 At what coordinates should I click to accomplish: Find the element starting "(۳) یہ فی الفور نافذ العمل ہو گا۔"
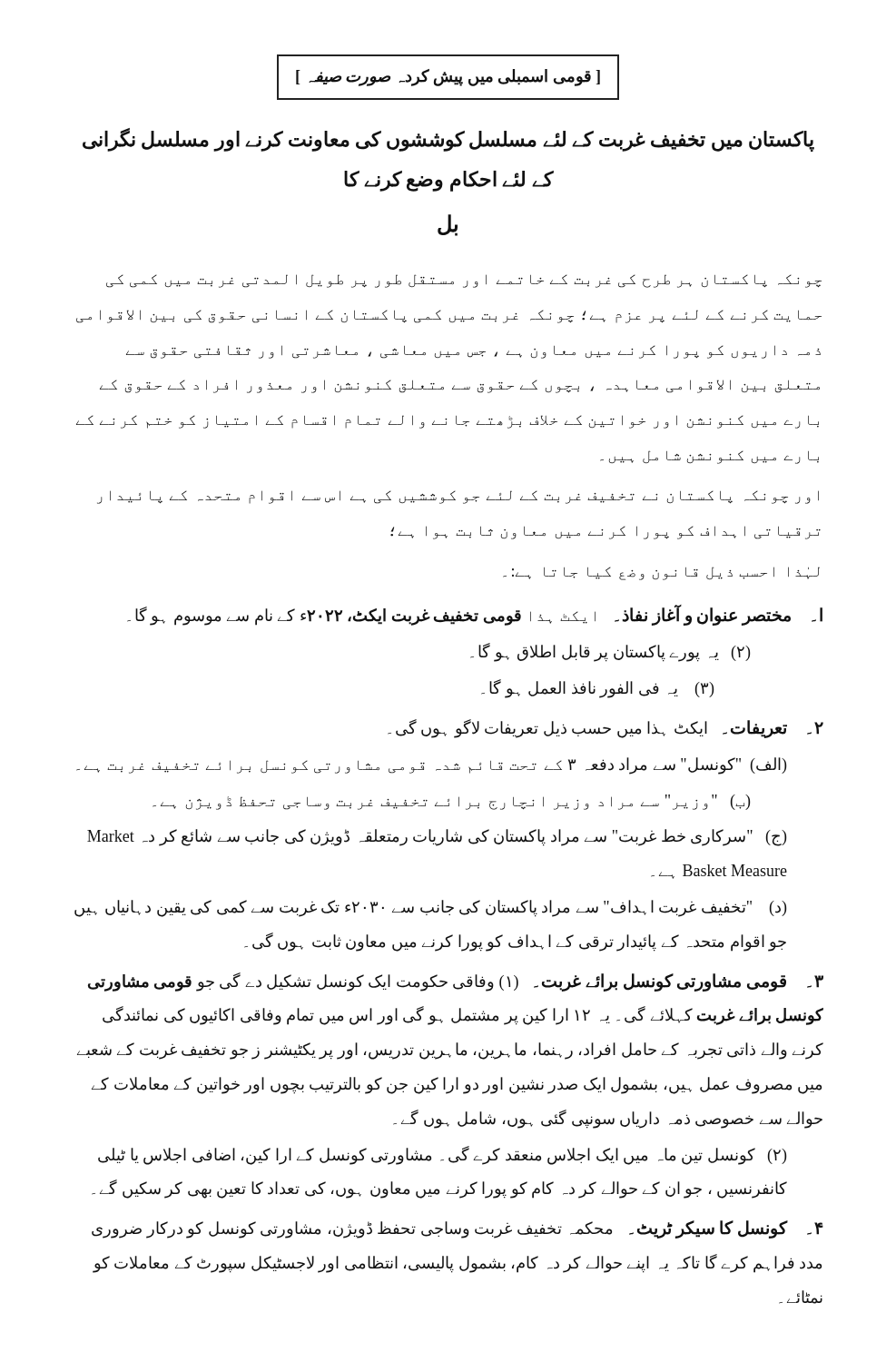[596, 688]
